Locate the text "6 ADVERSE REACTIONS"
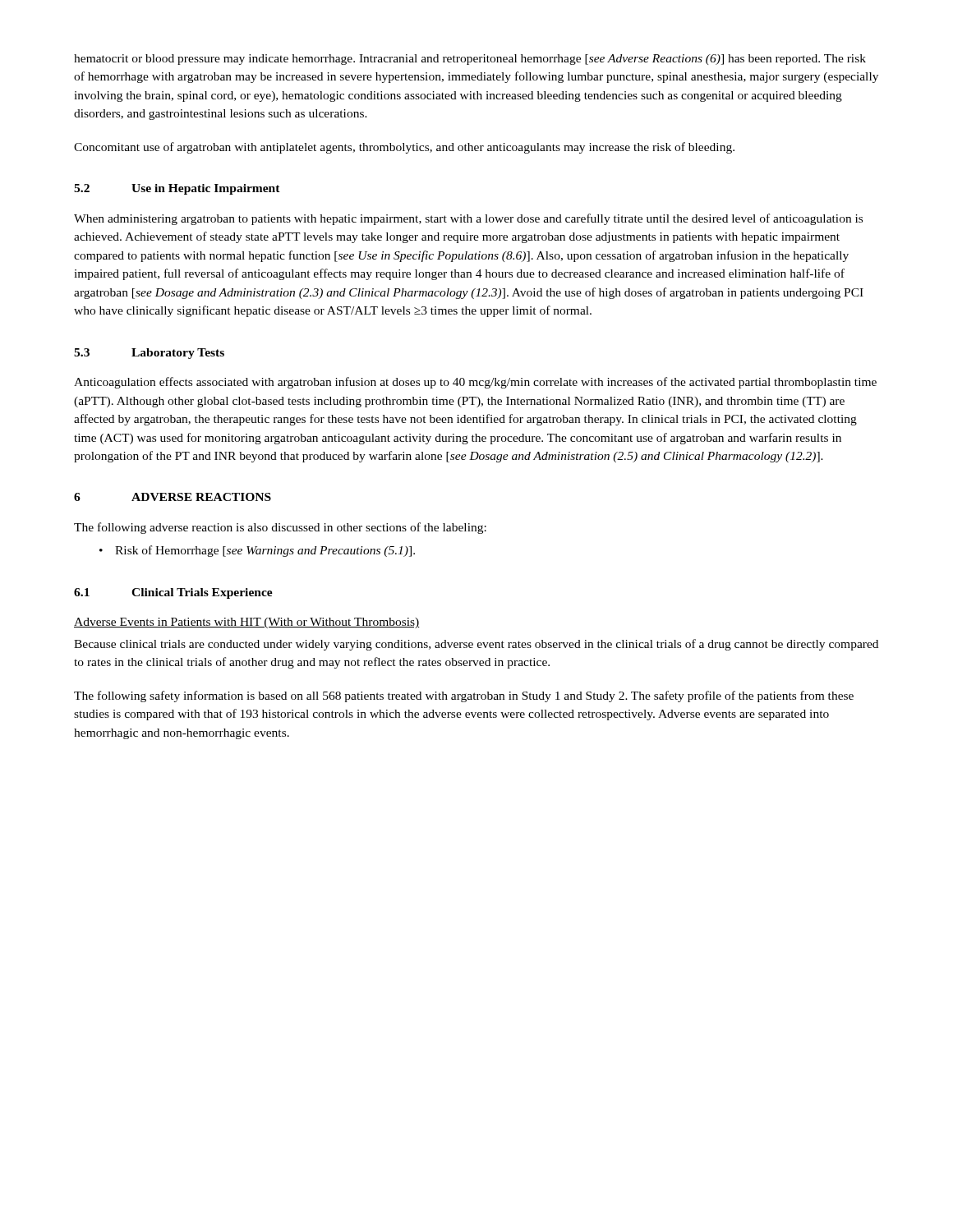953x1232 pixels. point(173,497)
